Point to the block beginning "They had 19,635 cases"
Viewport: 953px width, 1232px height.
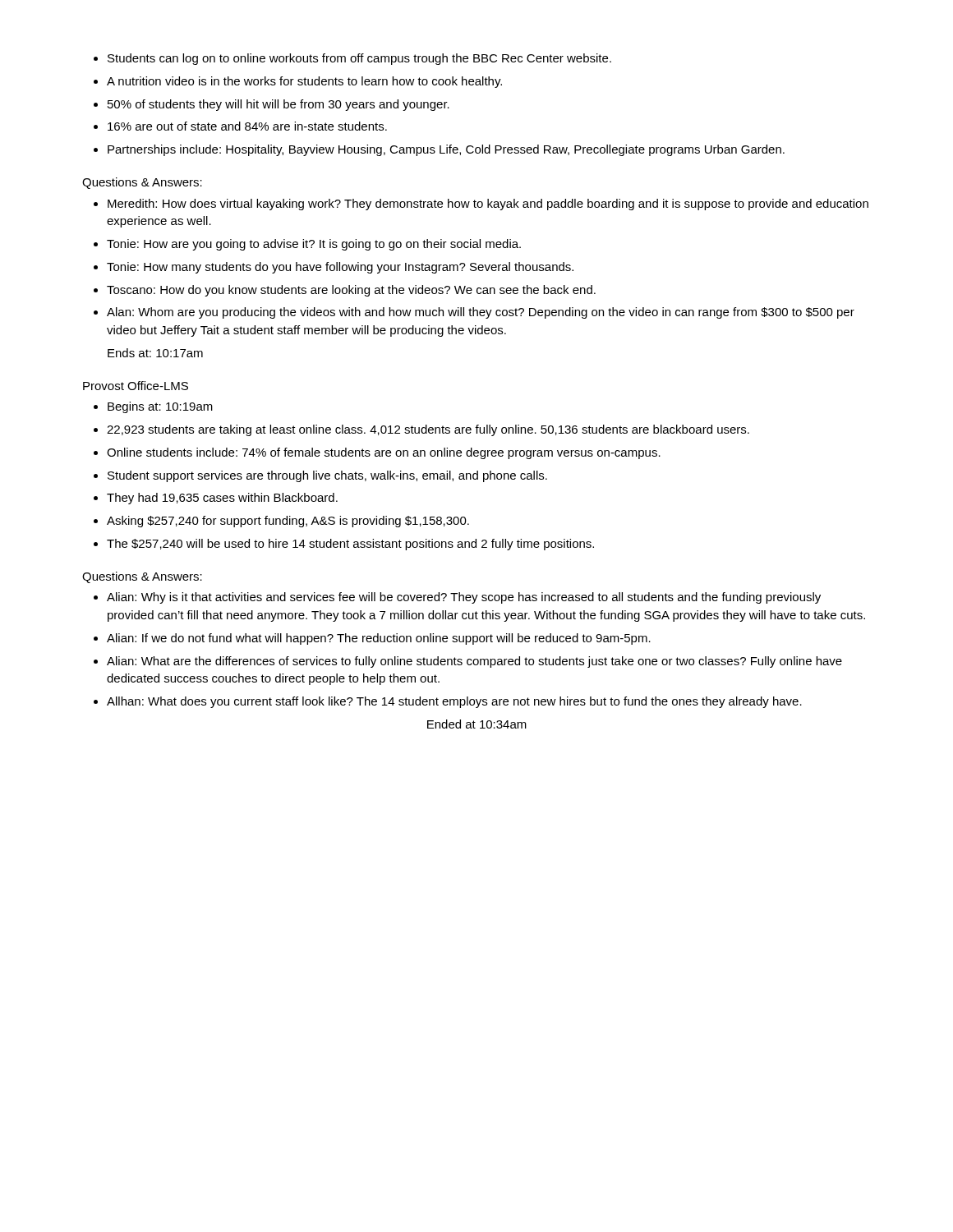(223, 498)
